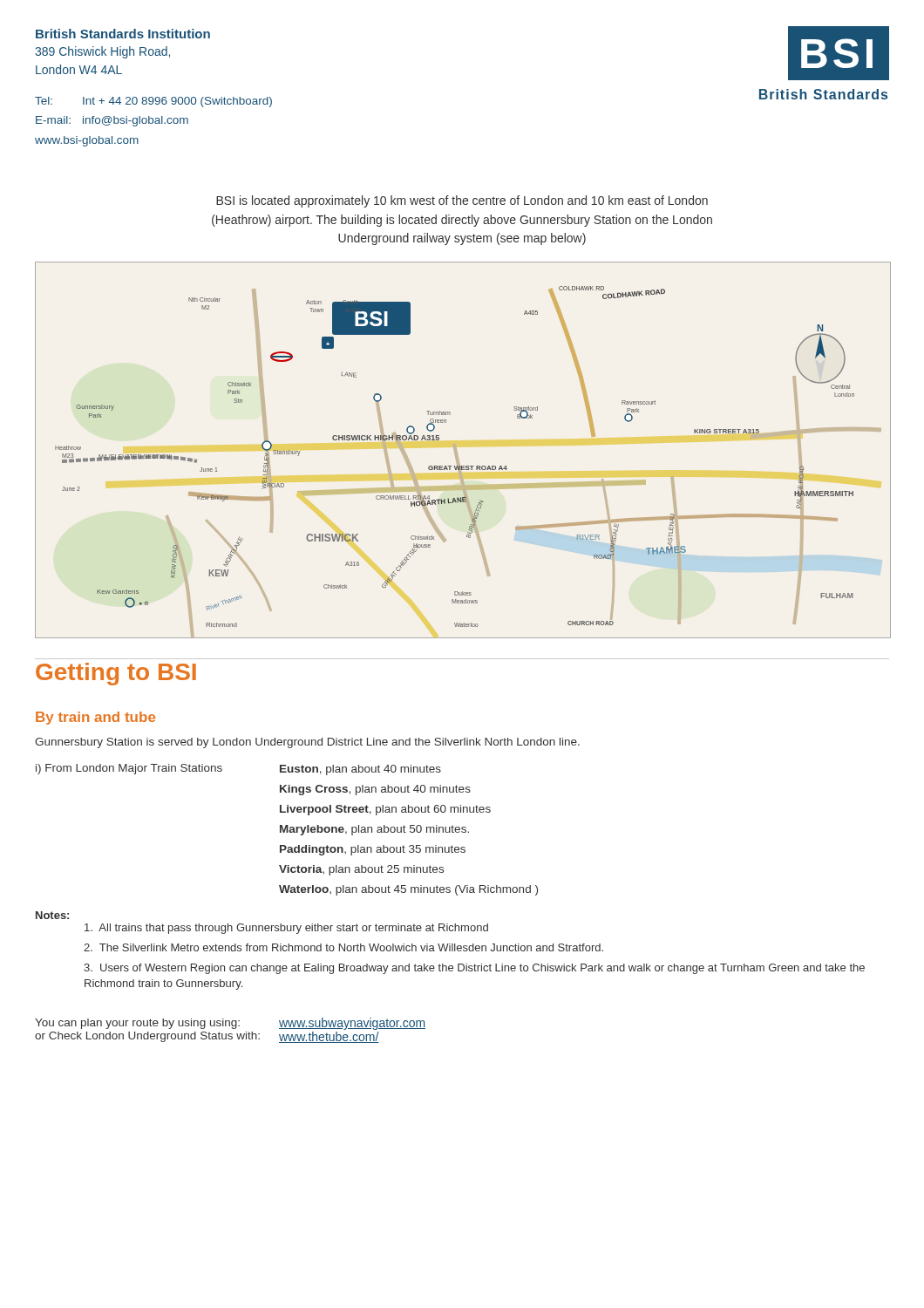Locate the block of text that opens with "i) From London Major"
This screenshot has width=924, height=1308.
pyautogui.click(x=462, y=830)
